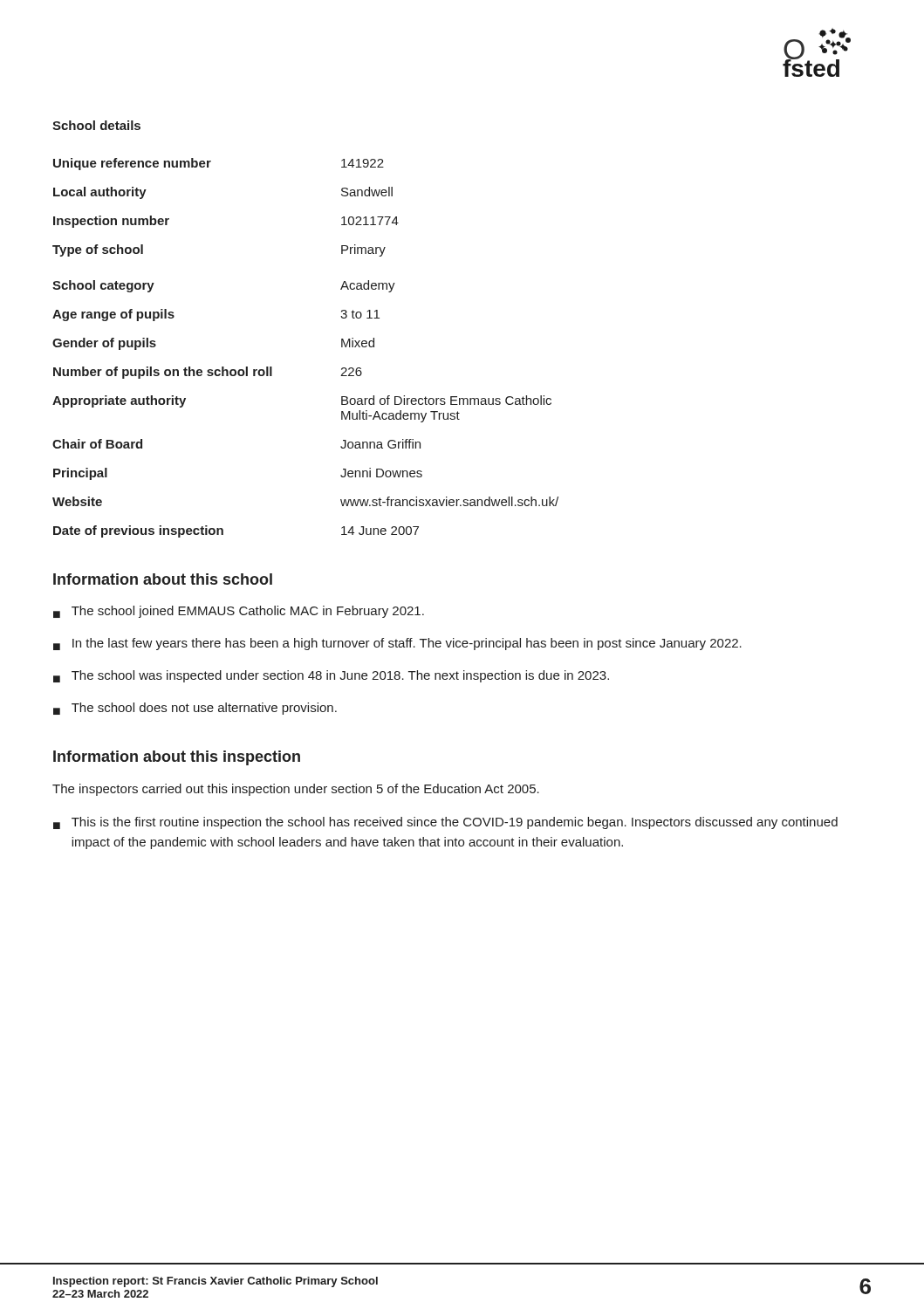Click on the section header that says "School details"

(x=97, y=125)
